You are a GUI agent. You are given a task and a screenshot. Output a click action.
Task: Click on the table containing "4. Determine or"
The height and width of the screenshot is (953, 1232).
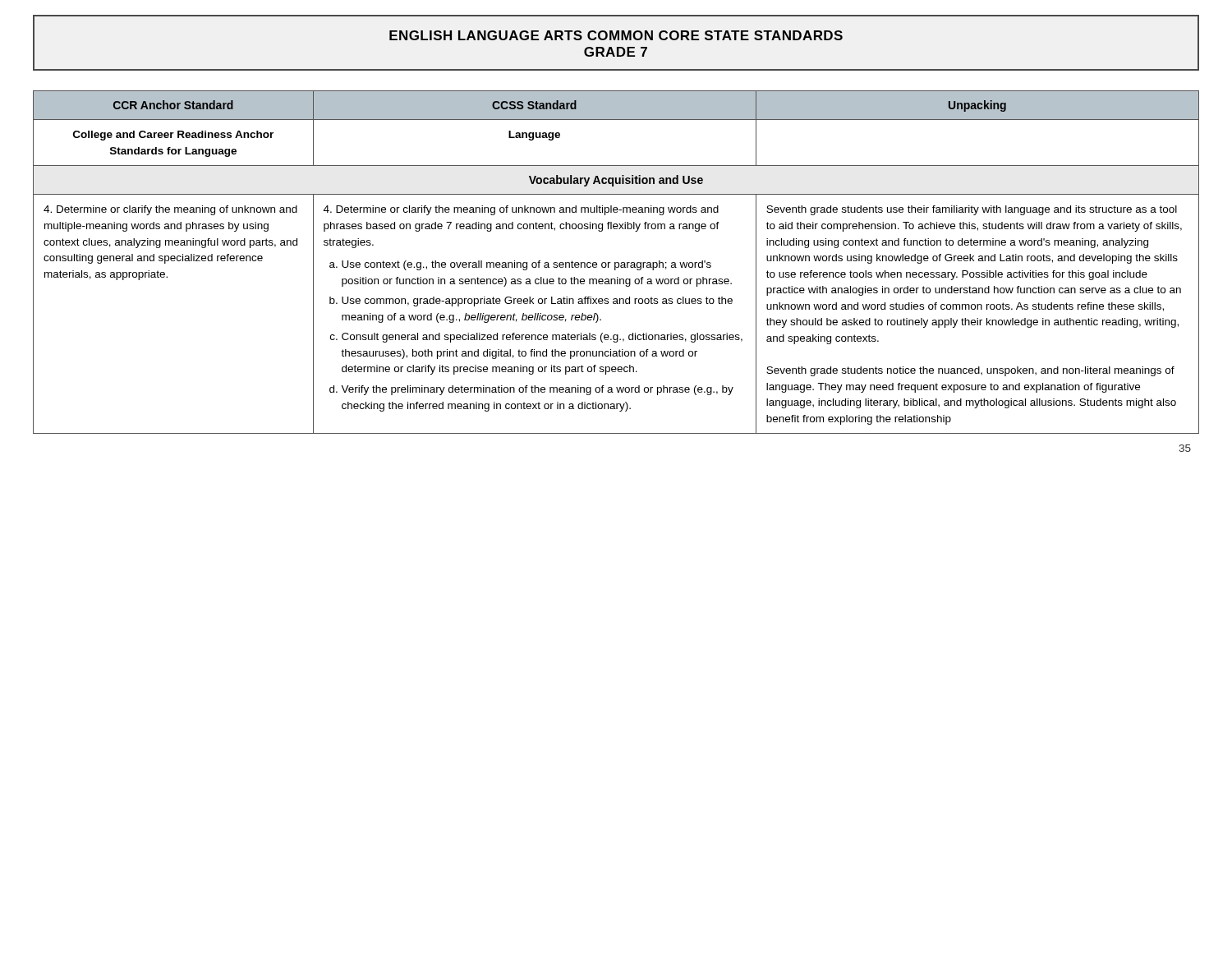click(x=616, y=262)
